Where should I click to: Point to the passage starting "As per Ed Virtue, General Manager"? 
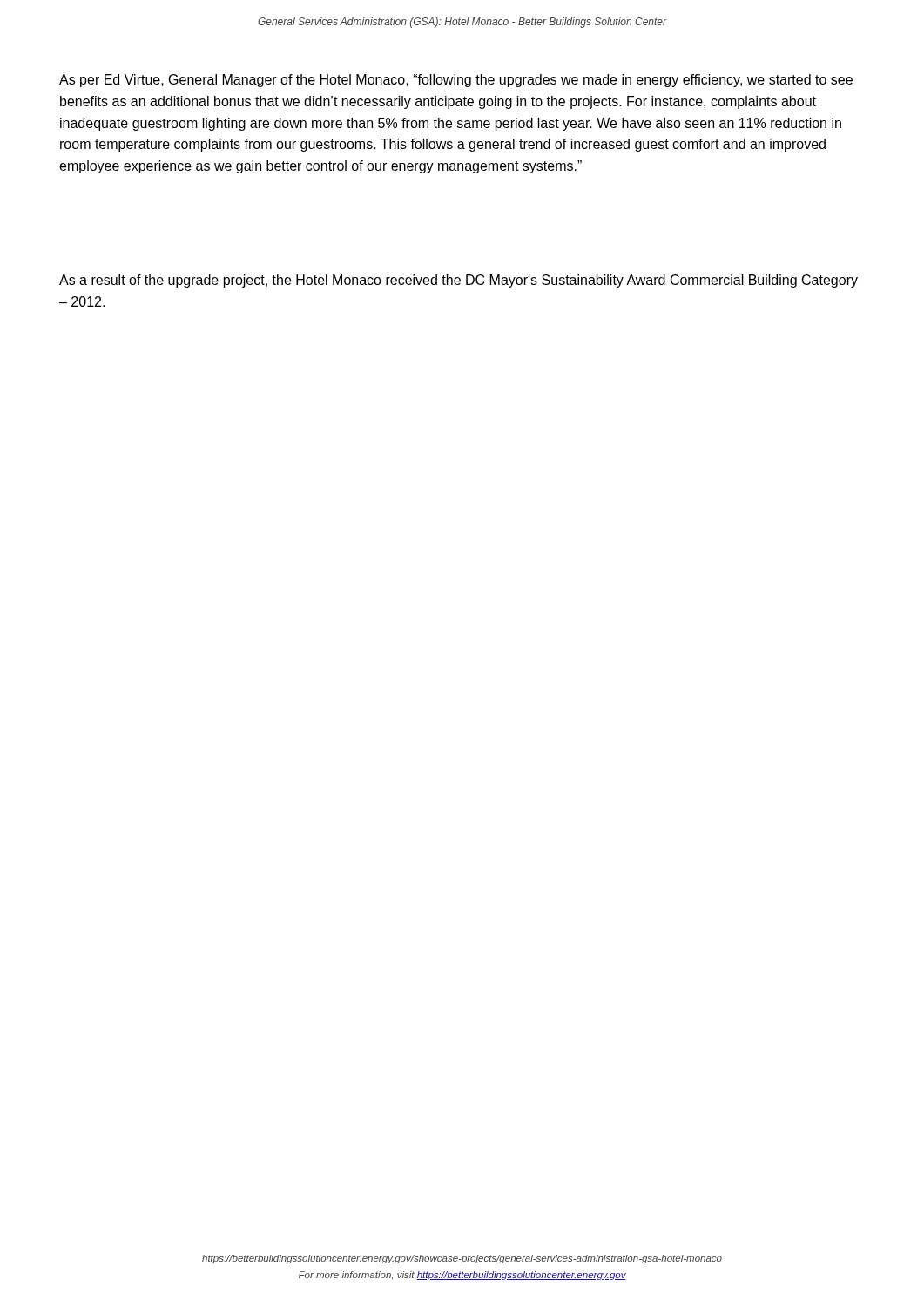click(x=456, y=123)
